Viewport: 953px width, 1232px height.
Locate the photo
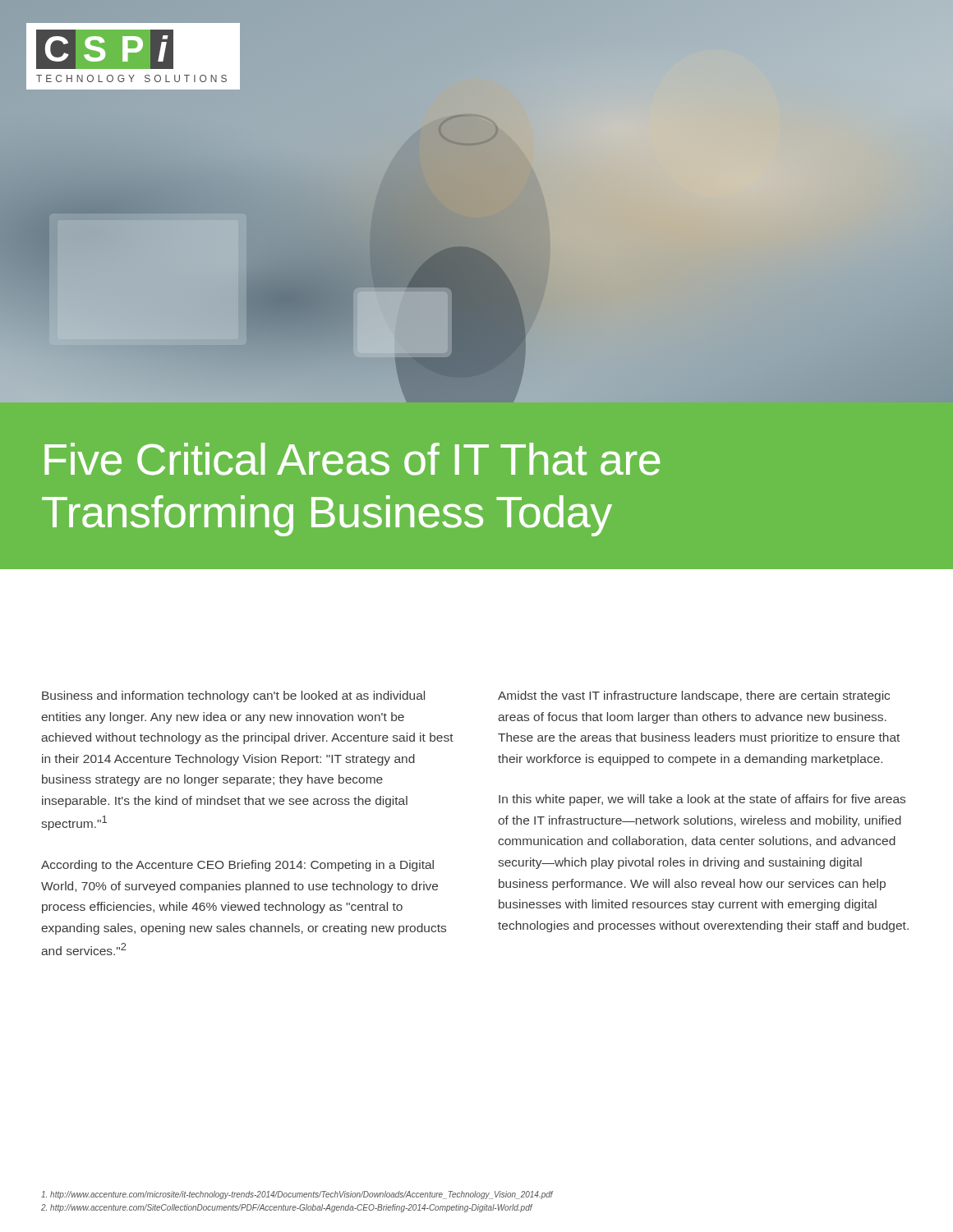(x=476, y=214)
